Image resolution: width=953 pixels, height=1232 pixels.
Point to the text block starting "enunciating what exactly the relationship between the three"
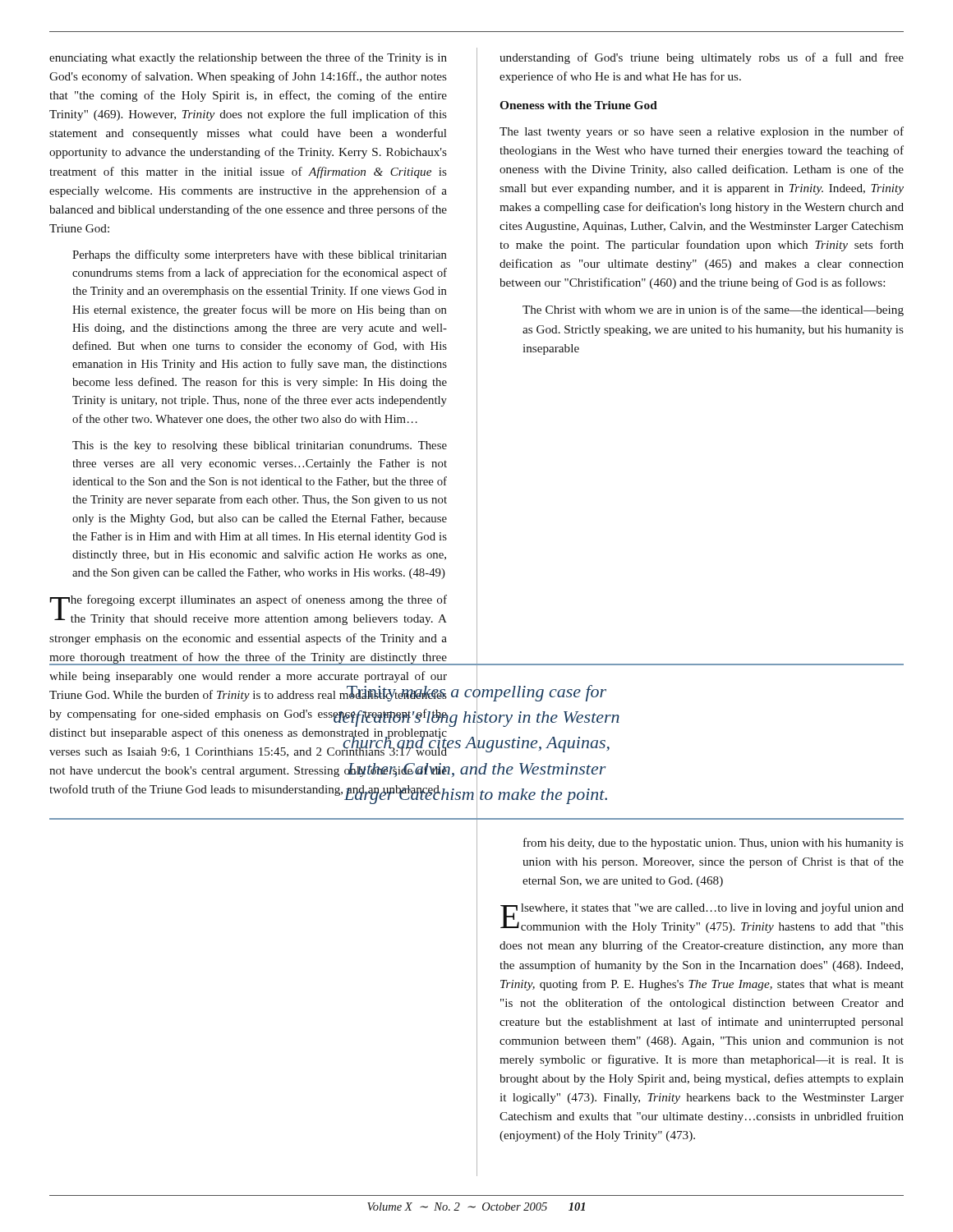tap(248, 142)
